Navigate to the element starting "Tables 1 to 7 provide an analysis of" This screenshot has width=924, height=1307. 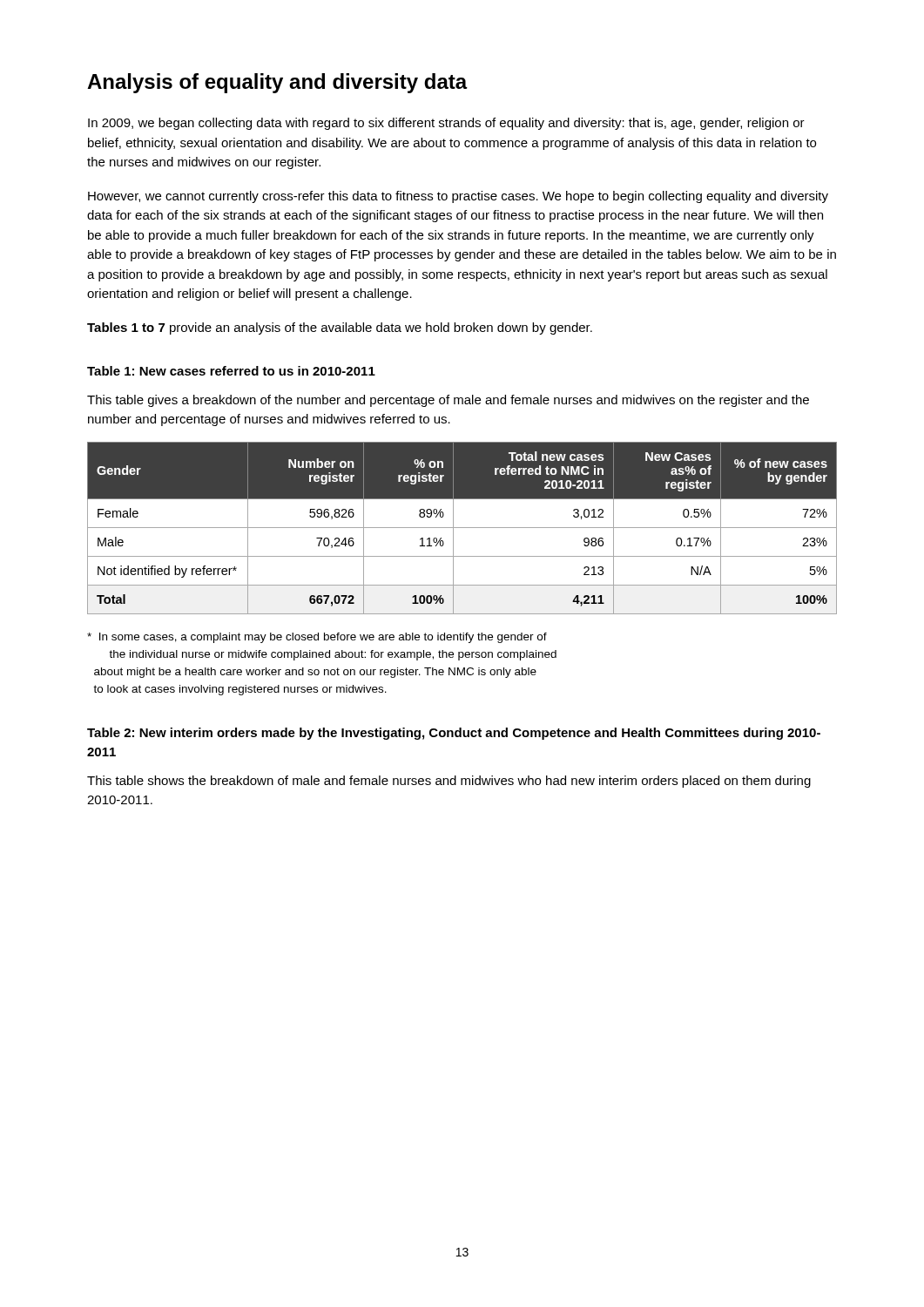coord(462,327)
